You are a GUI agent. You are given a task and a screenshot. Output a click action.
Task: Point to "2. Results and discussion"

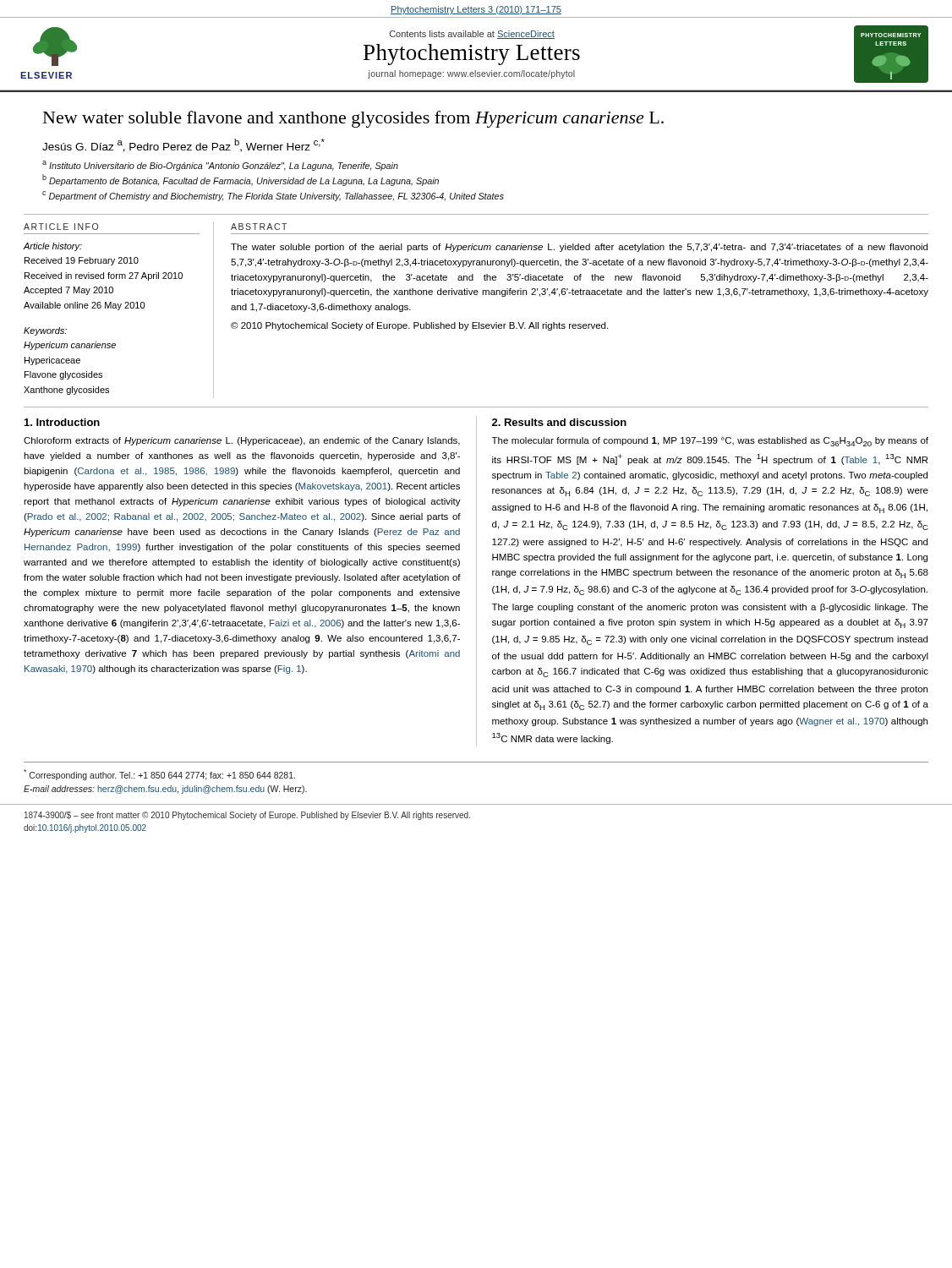pyautogui.click(x=559, y=422)
